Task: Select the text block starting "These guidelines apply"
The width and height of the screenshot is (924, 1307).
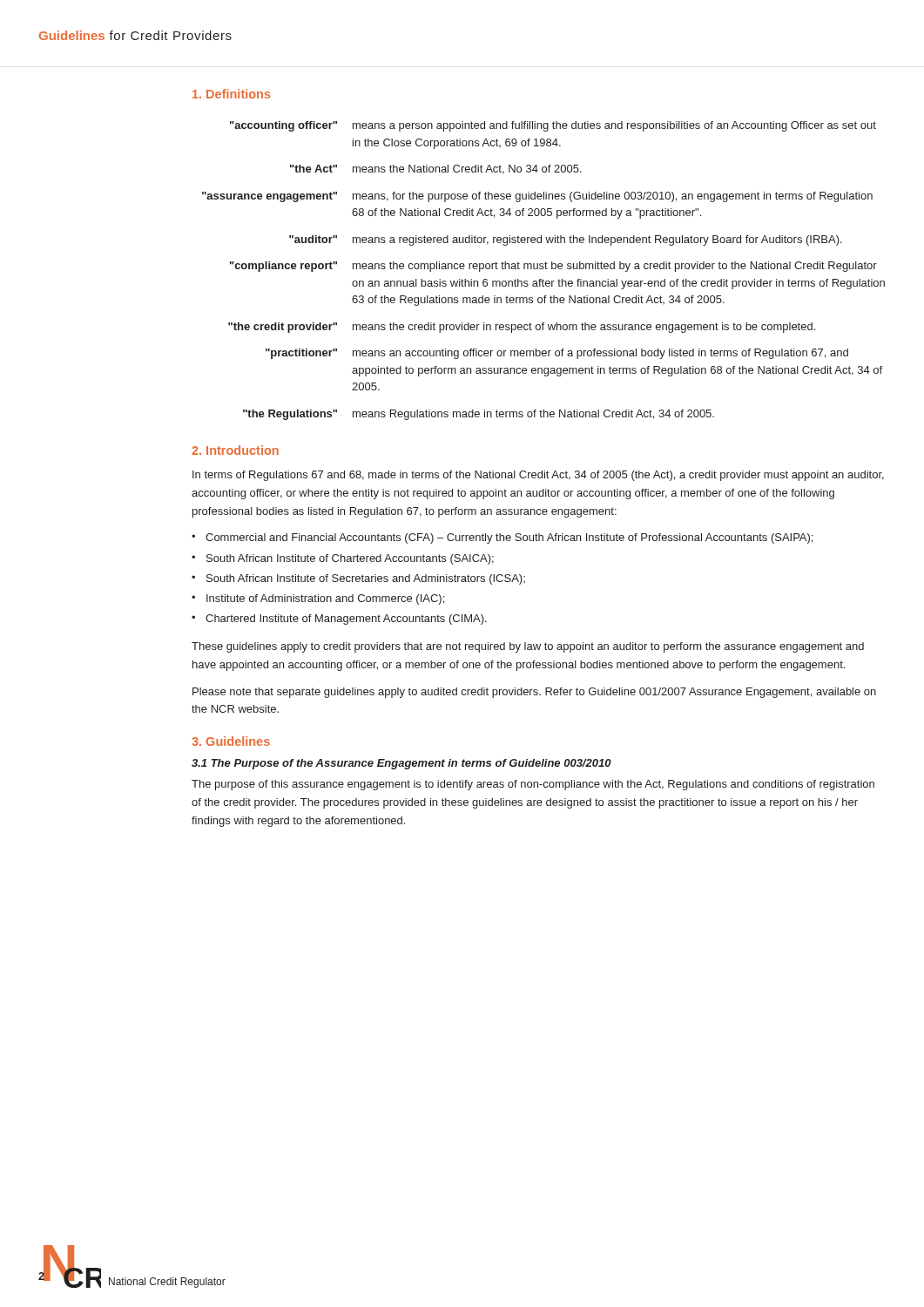Action: [528, 655]
